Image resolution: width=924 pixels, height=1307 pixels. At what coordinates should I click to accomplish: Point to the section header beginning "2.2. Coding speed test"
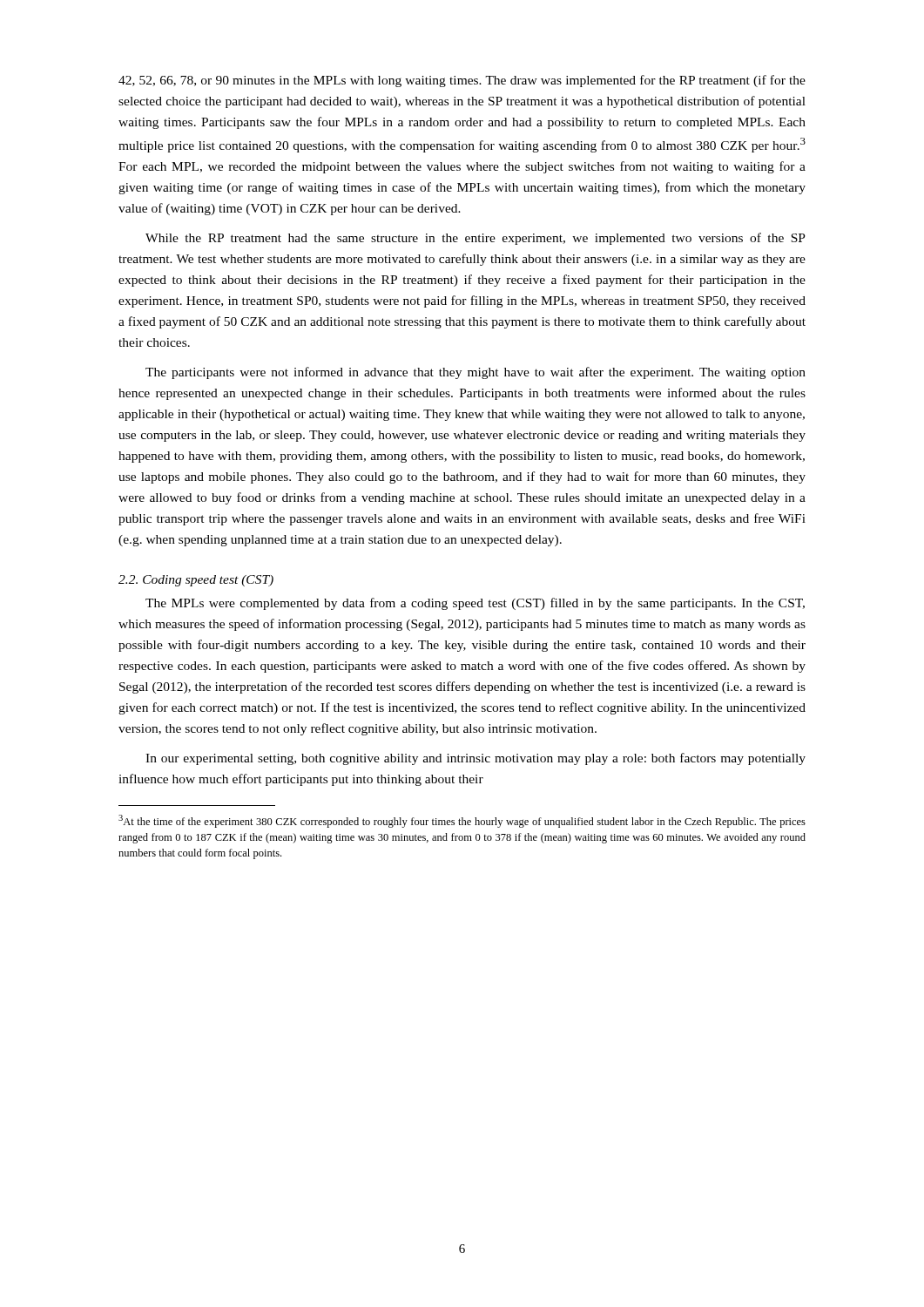tap(196, 579)
